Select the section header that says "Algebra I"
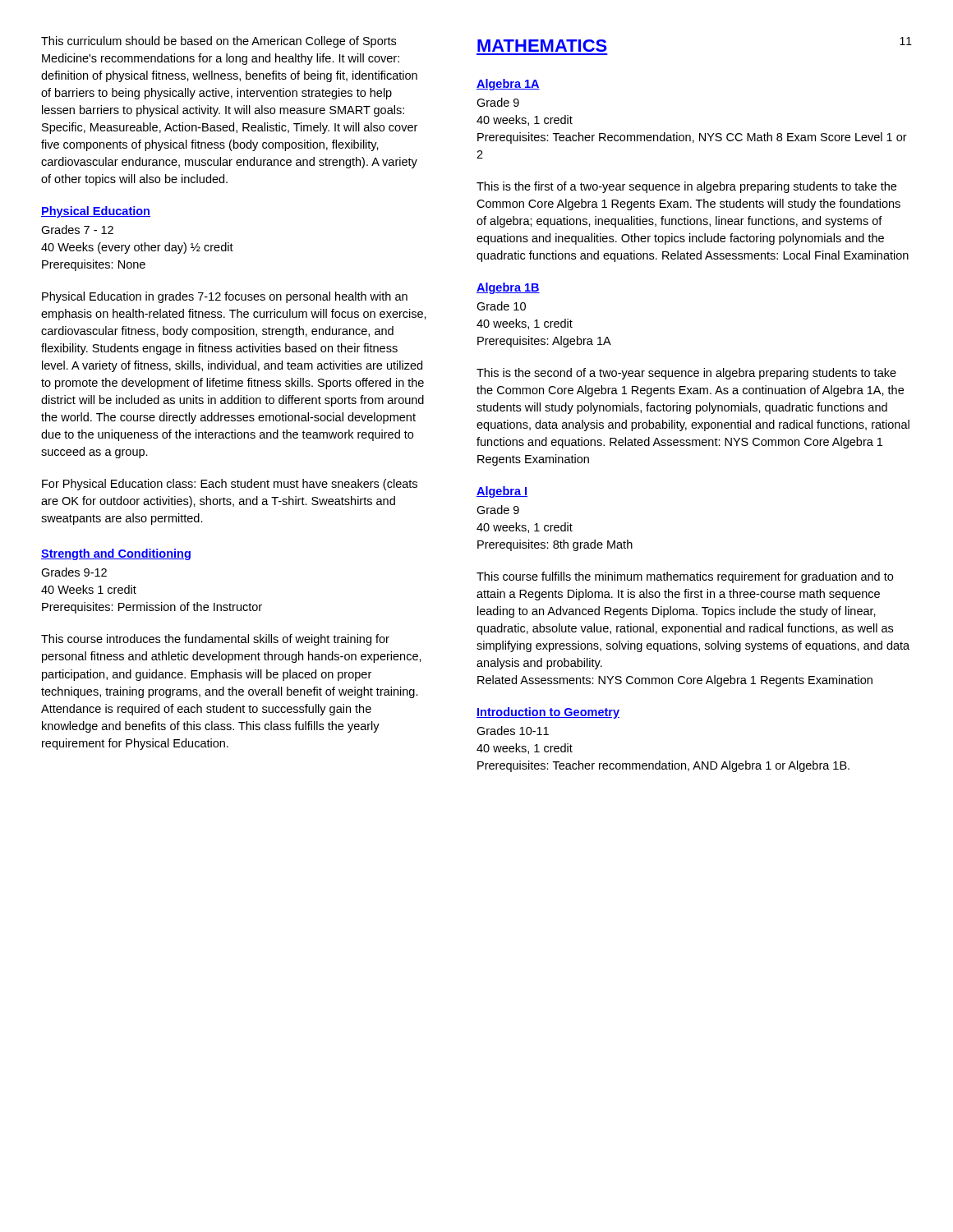The width and height of the screenshot is (953, 1232). [x=502, y=492]
